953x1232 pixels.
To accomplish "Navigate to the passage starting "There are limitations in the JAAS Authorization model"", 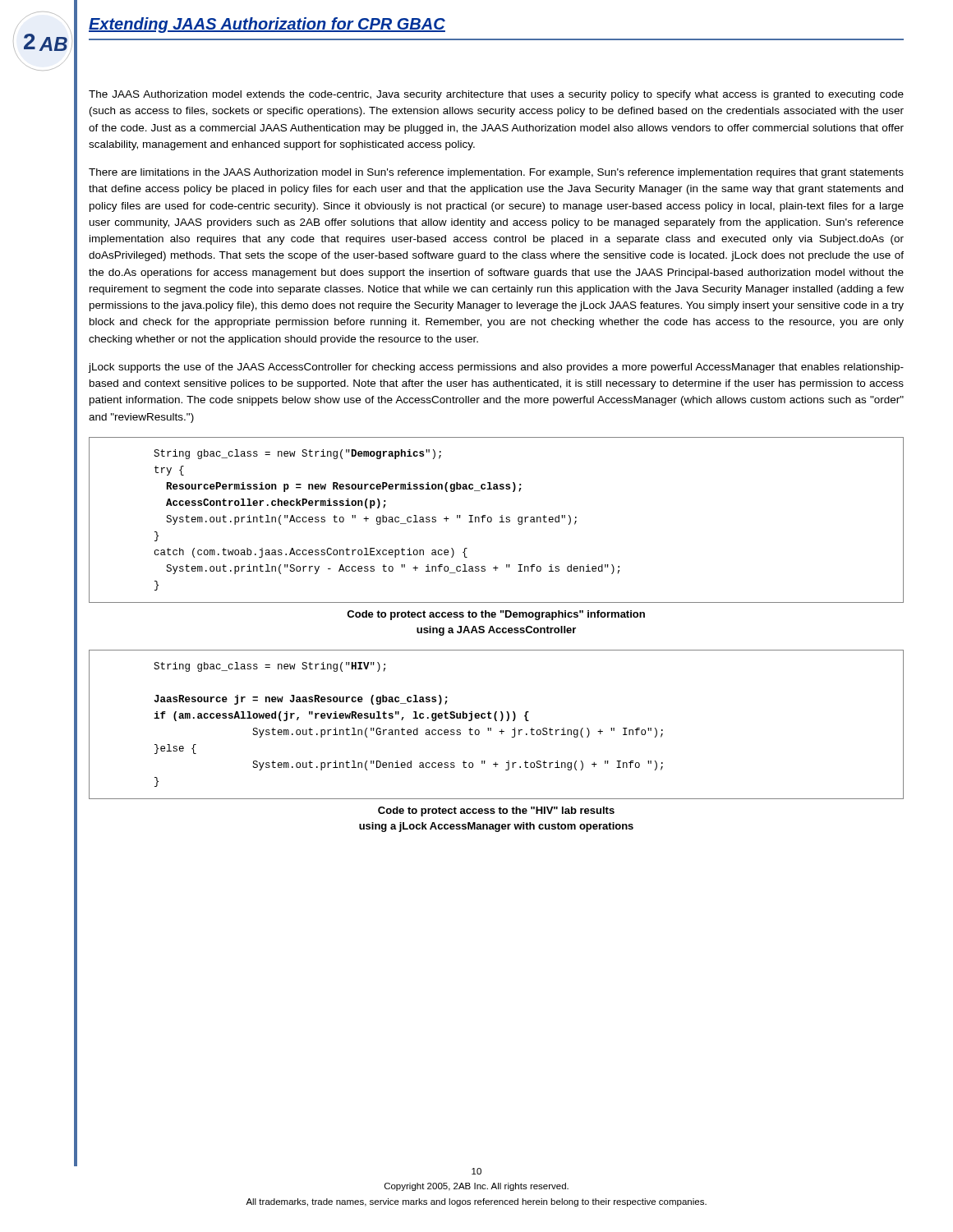I will tap(496, 255).
